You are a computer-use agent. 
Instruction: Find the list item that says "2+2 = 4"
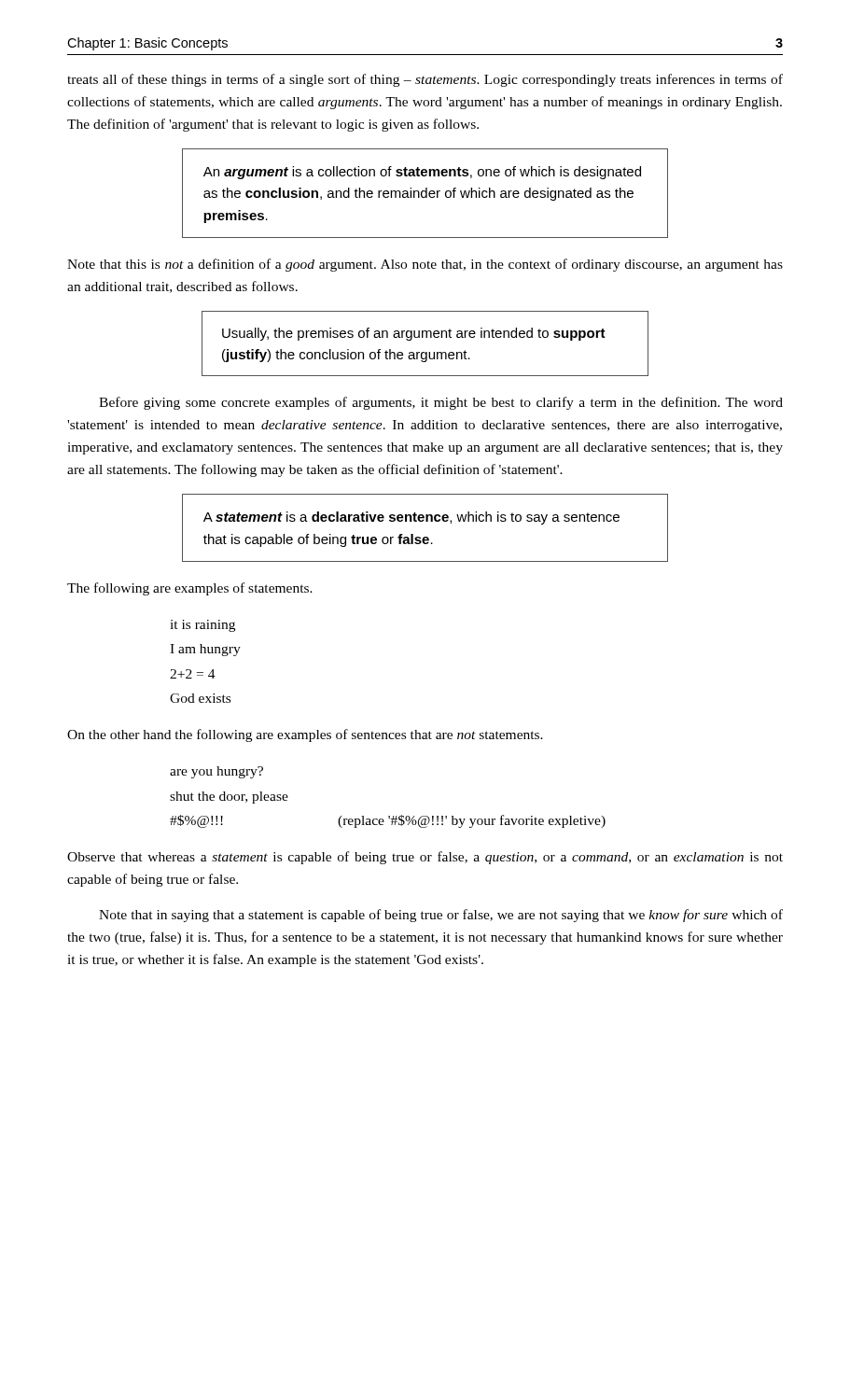pos(192,673)
